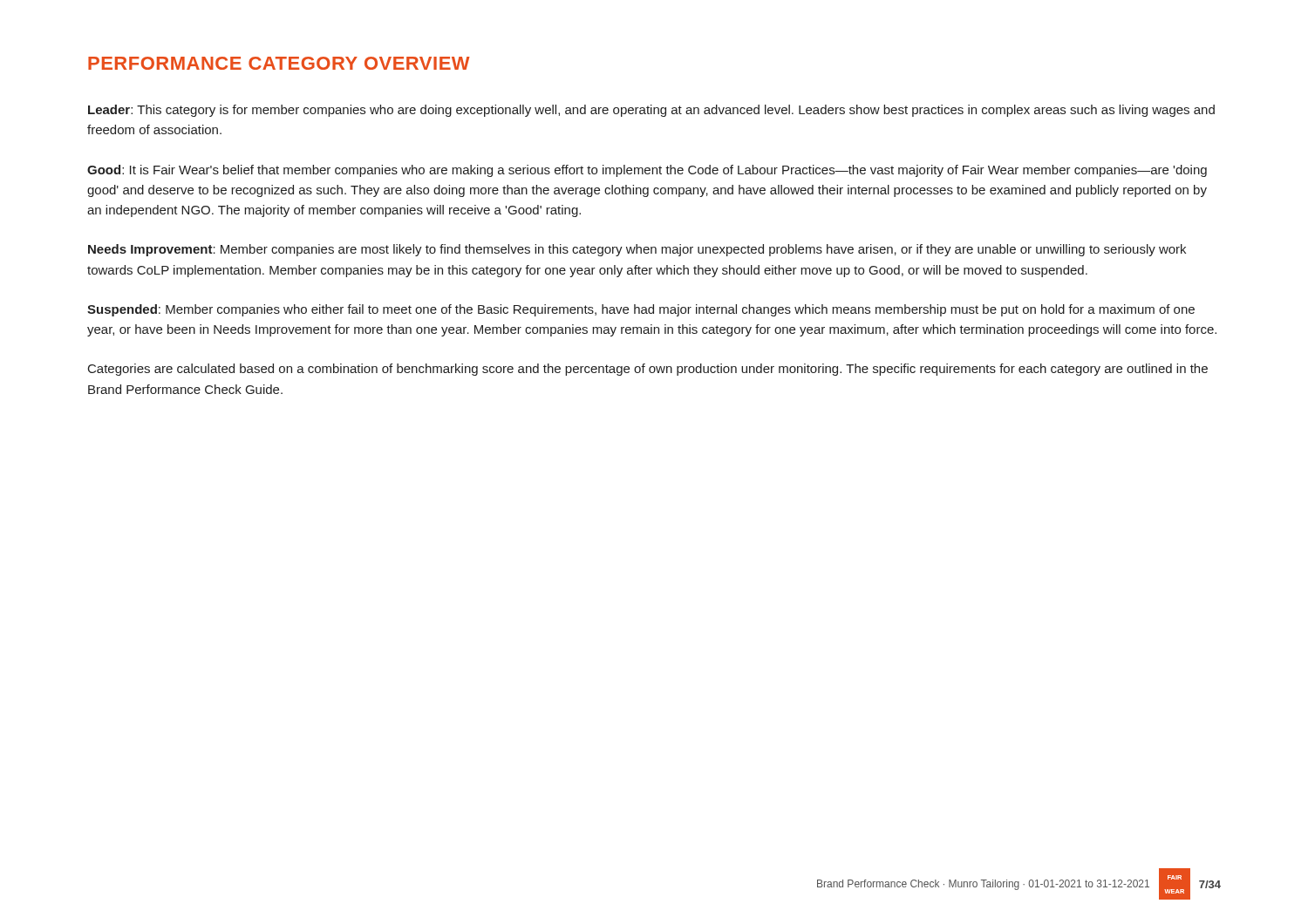Locate the title
This screenshot has width=1308, height=924.
pos(279,63)
